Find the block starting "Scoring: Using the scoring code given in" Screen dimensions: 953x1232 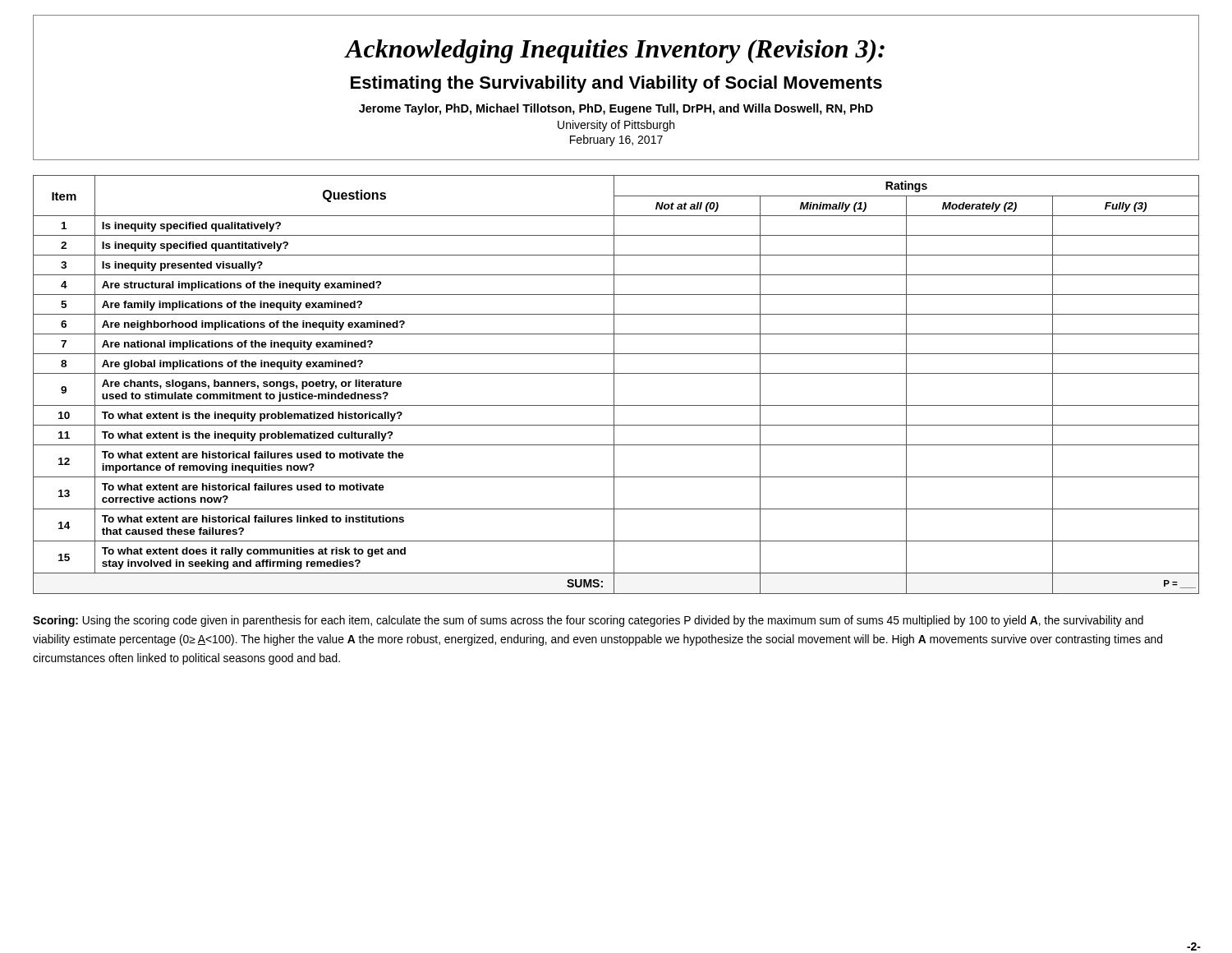(x=598, y=639)
